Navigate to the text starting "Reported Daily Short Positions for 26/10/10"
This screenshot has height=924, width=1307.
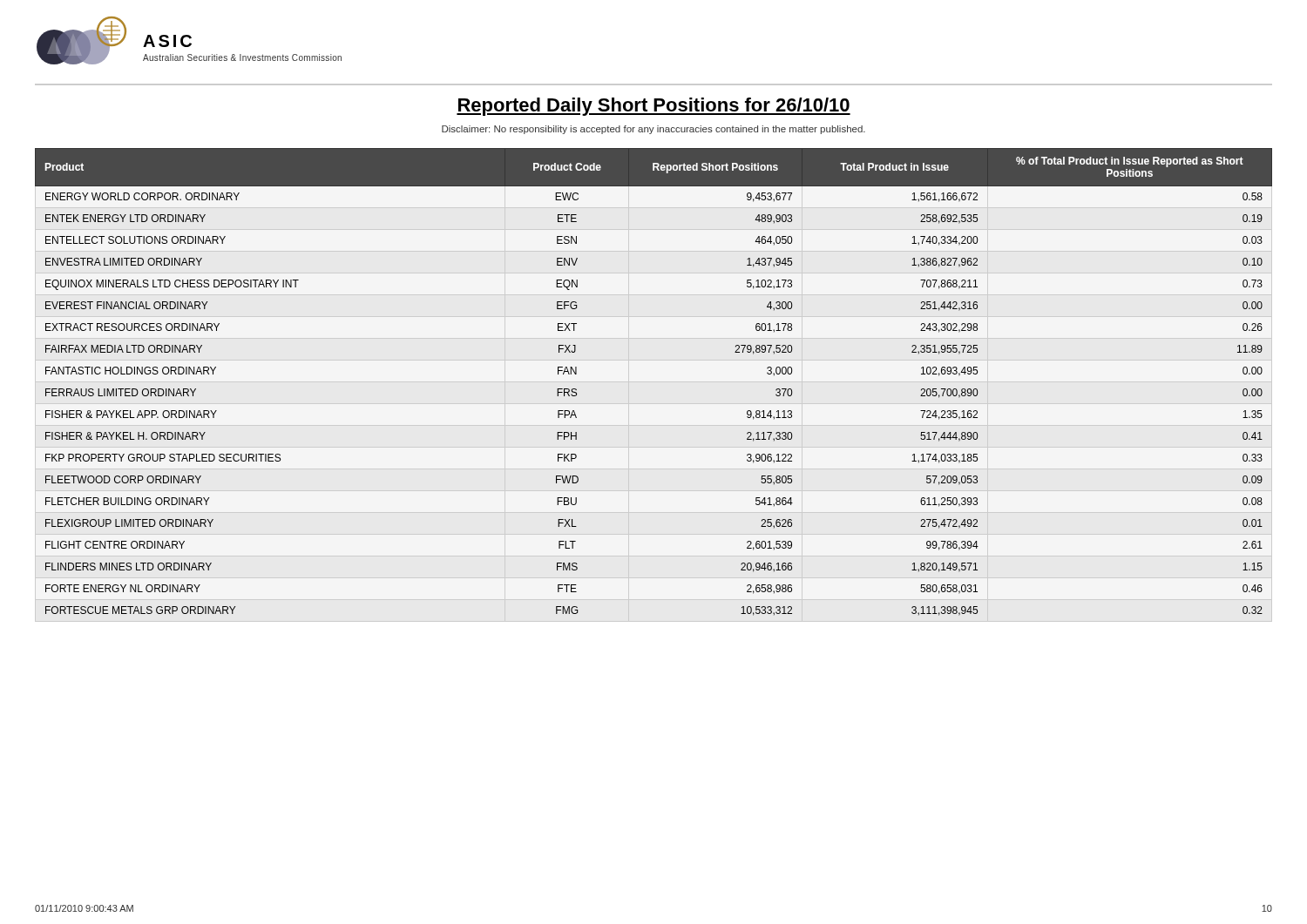(654, 105)
